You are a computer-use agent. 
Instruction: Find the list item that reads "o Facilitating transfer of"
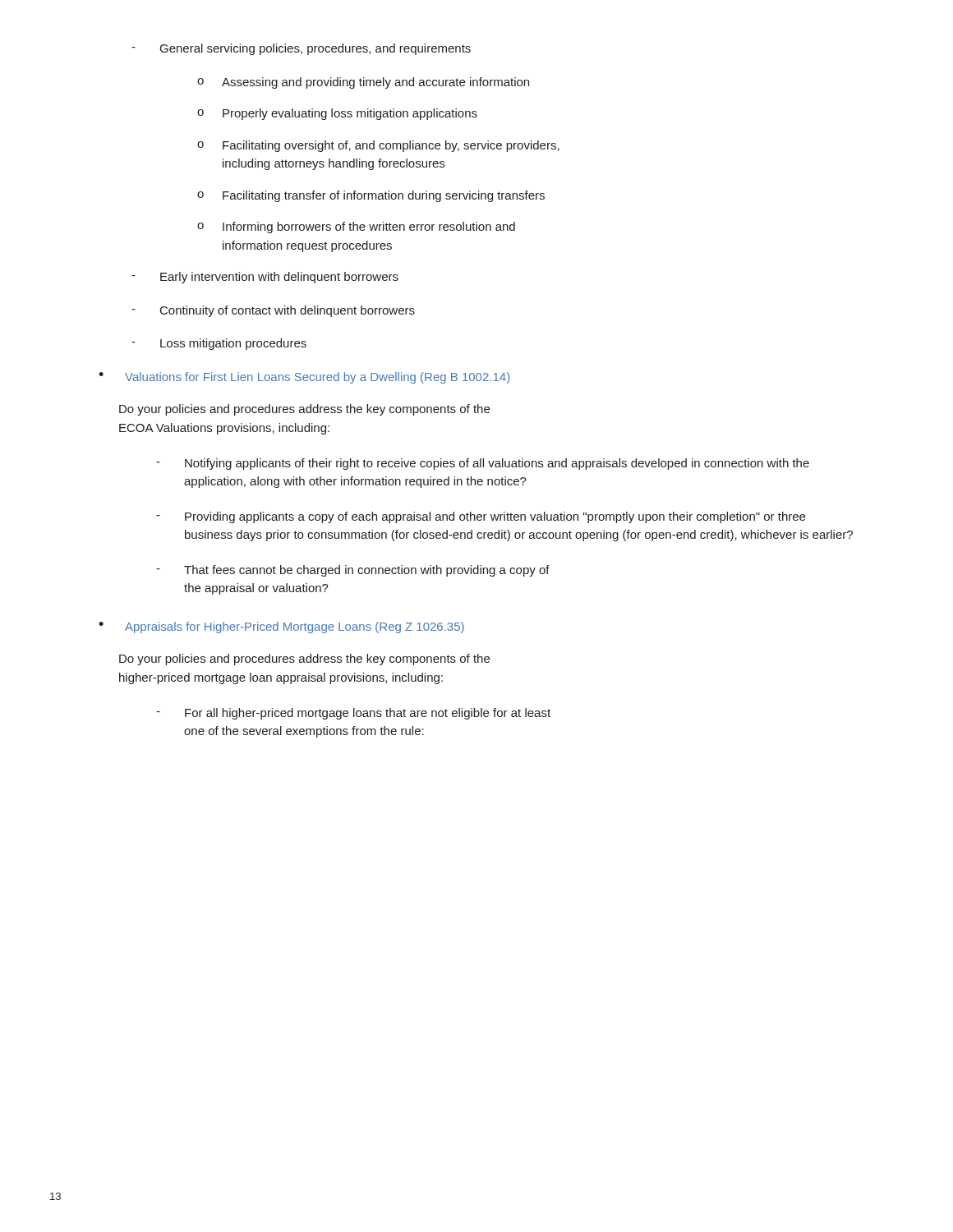(550, 195)
